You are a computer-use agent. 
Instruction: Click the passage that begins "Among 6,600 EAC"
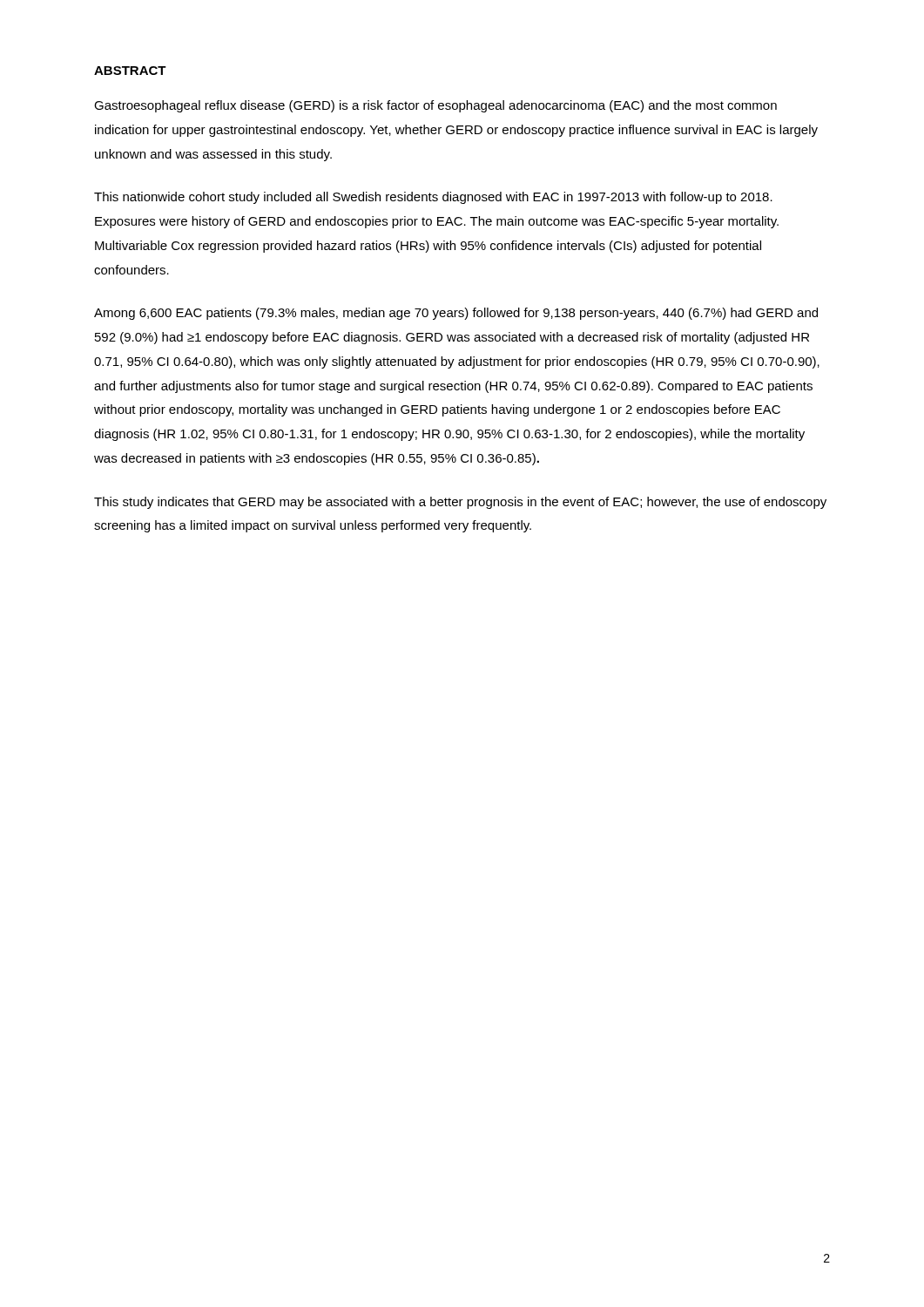[x=457, y=385]
